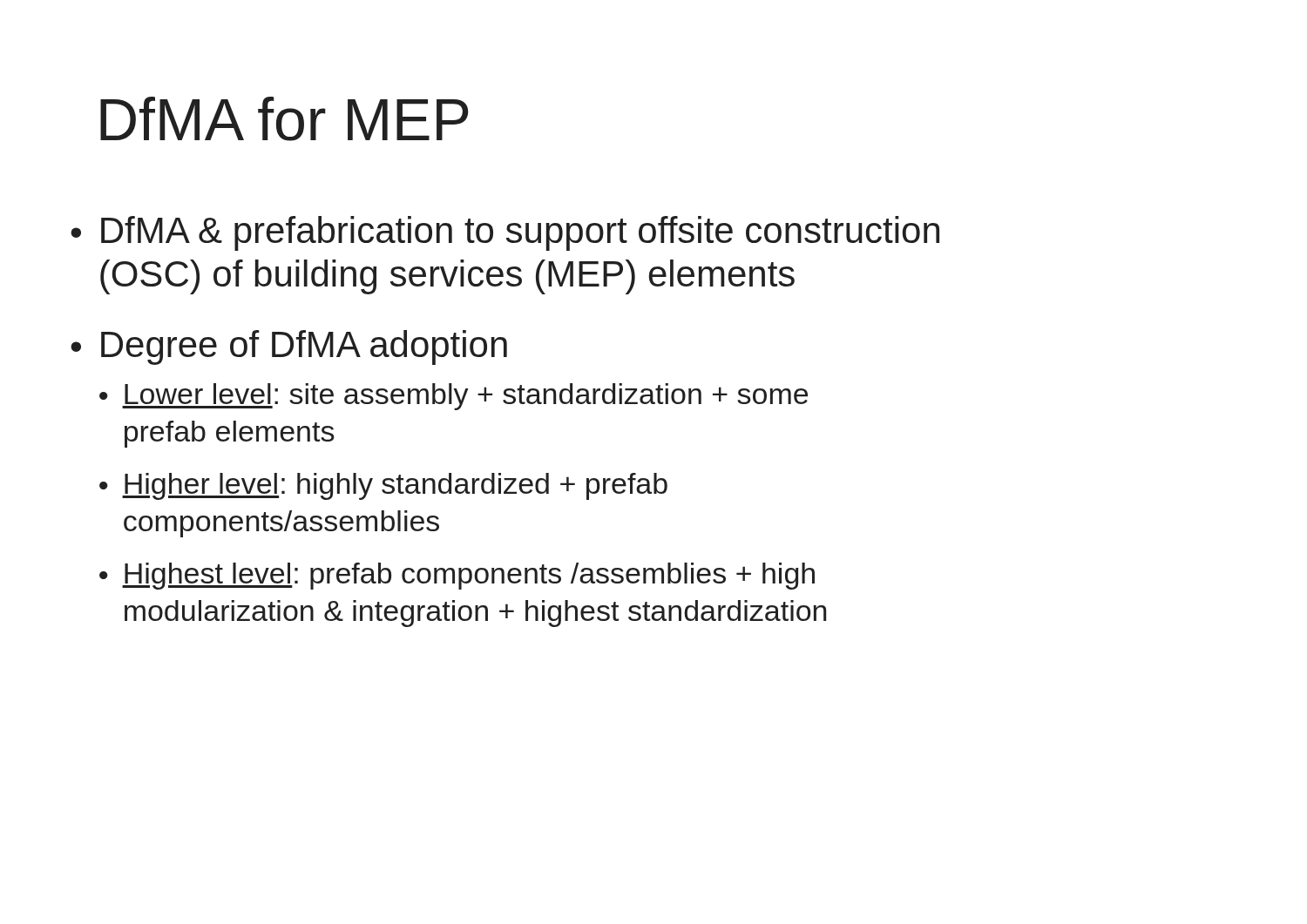1307x924 pixels.
Task: Locate the text block starting "• Lower level: site assembly"
Action: 454,413
